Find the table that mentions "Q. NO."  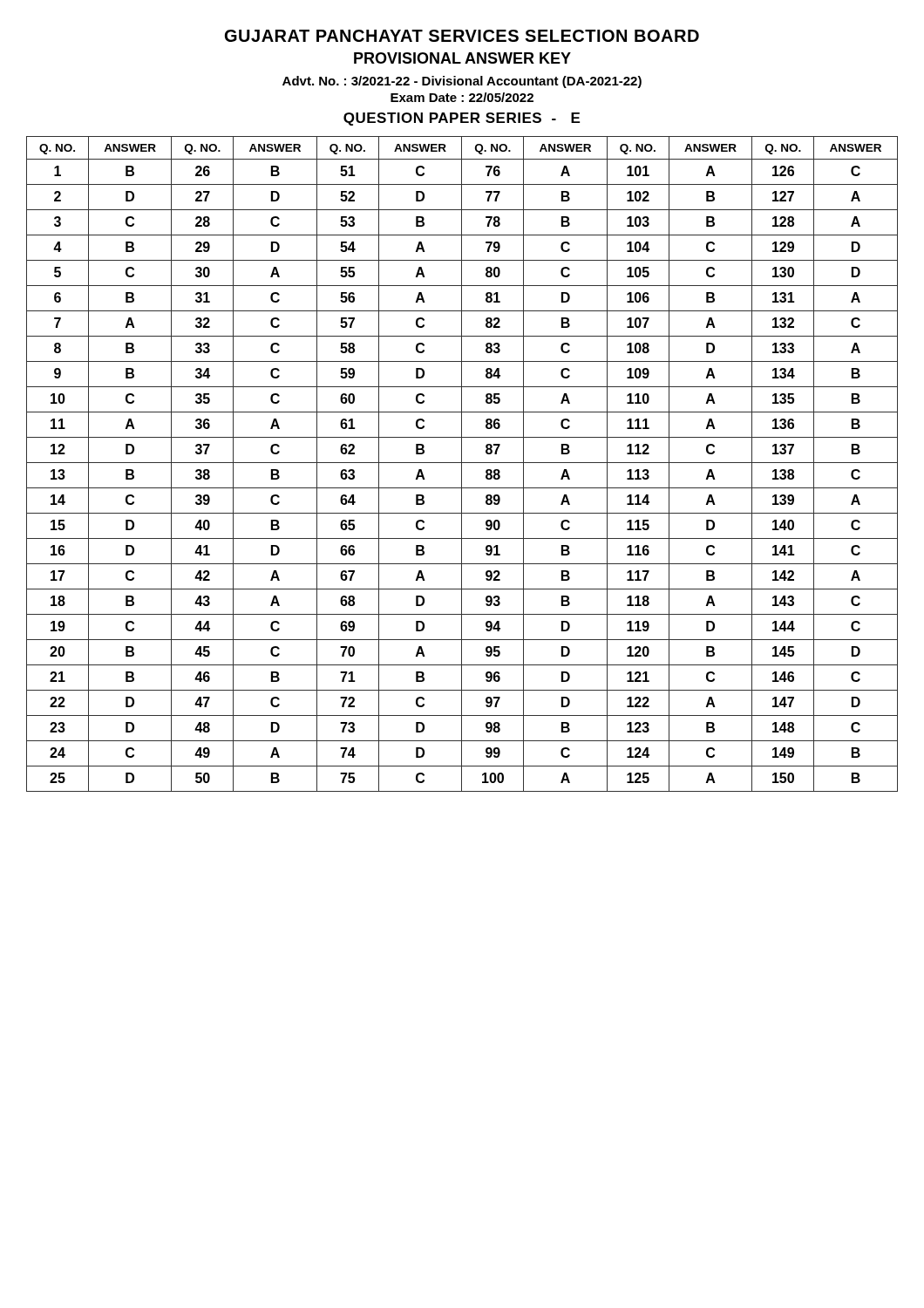click(x=462, y=464)
